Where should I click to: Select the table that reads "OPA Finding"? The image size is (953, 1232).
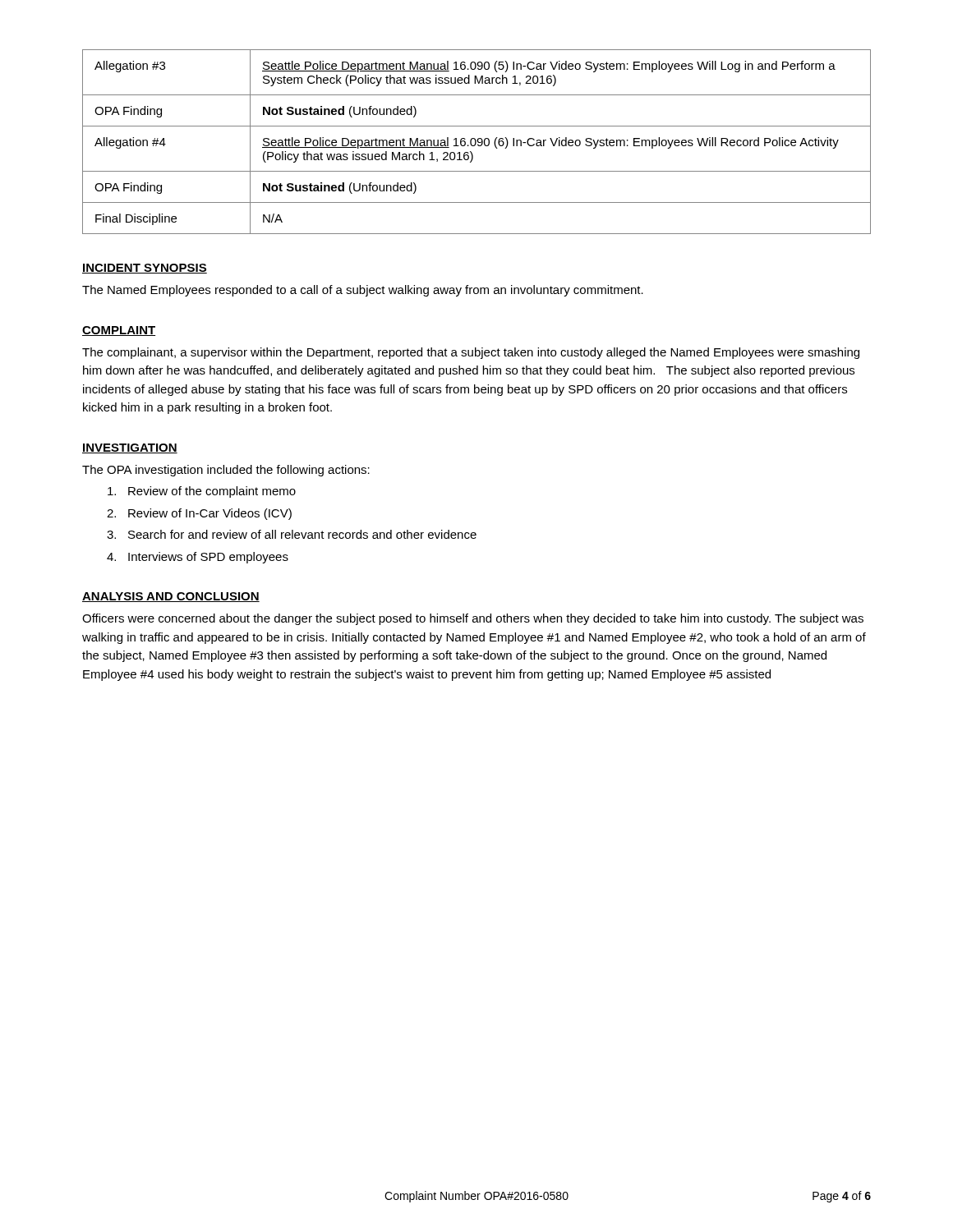tap(476, 142)
